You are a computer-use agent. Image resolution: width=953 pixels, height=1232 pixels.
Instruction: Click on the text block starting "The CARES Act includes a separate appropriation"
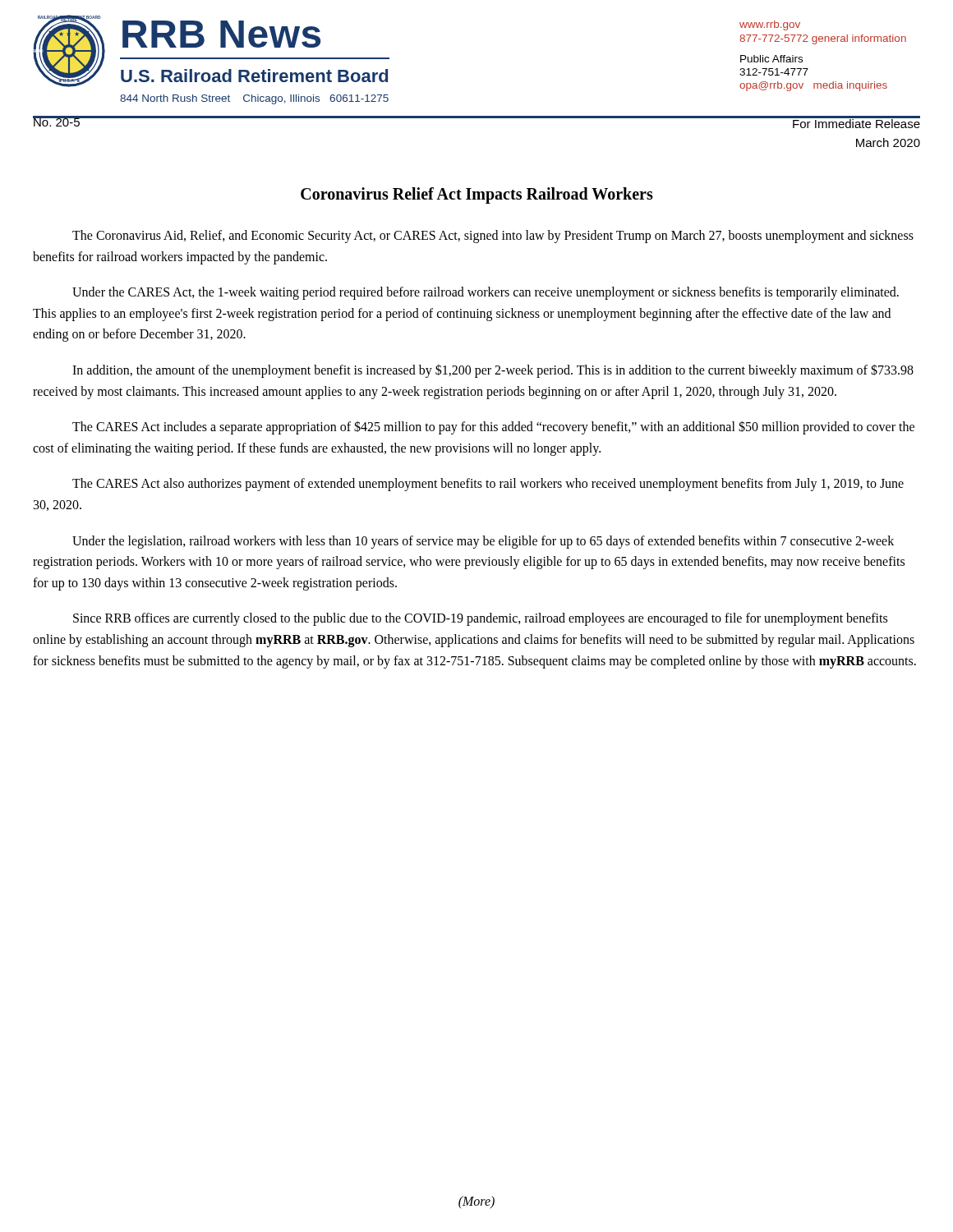click(474, 437)
